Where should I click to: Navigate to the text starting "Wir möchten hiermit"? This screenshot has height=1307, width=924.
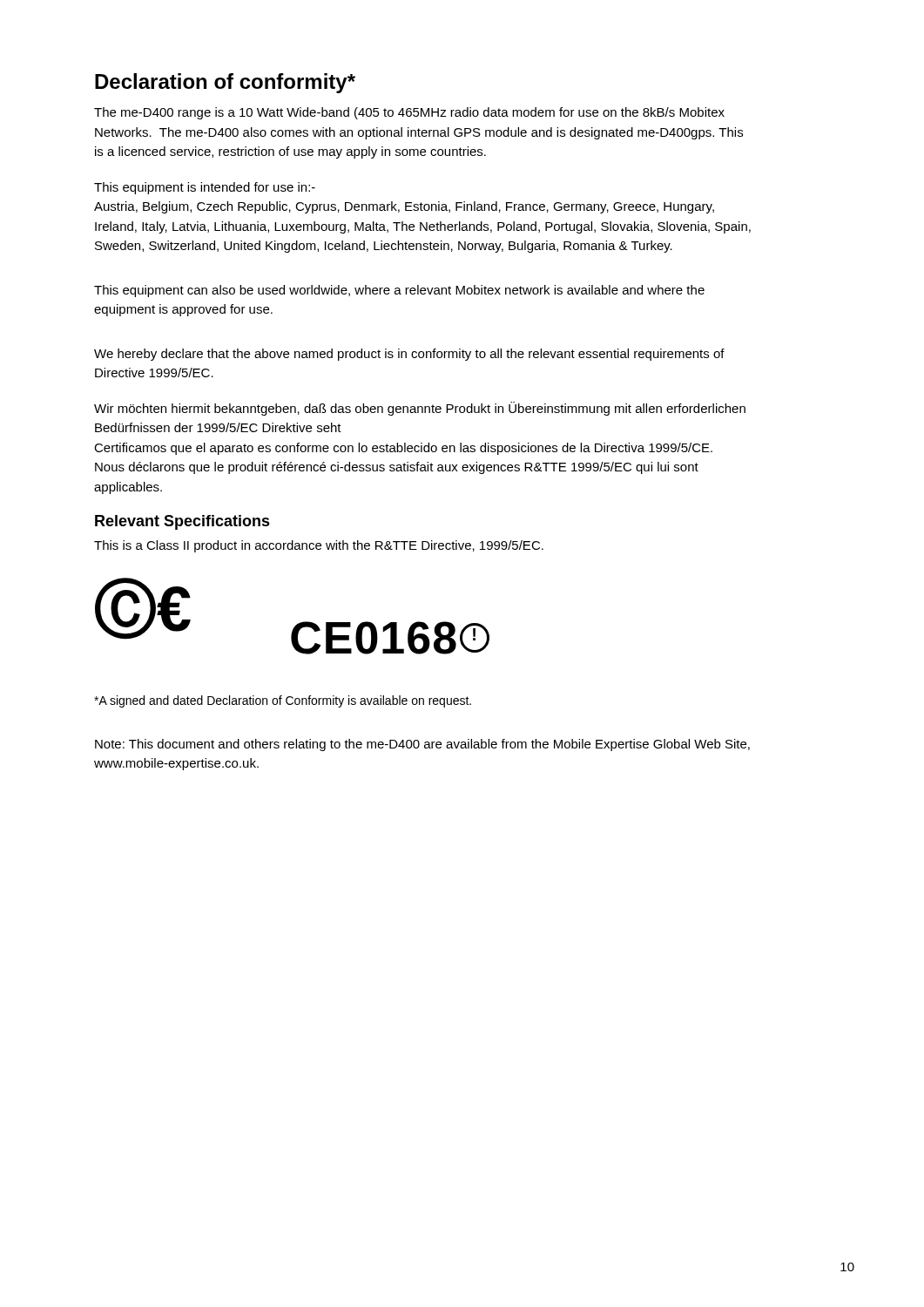(x=420, y=447)
